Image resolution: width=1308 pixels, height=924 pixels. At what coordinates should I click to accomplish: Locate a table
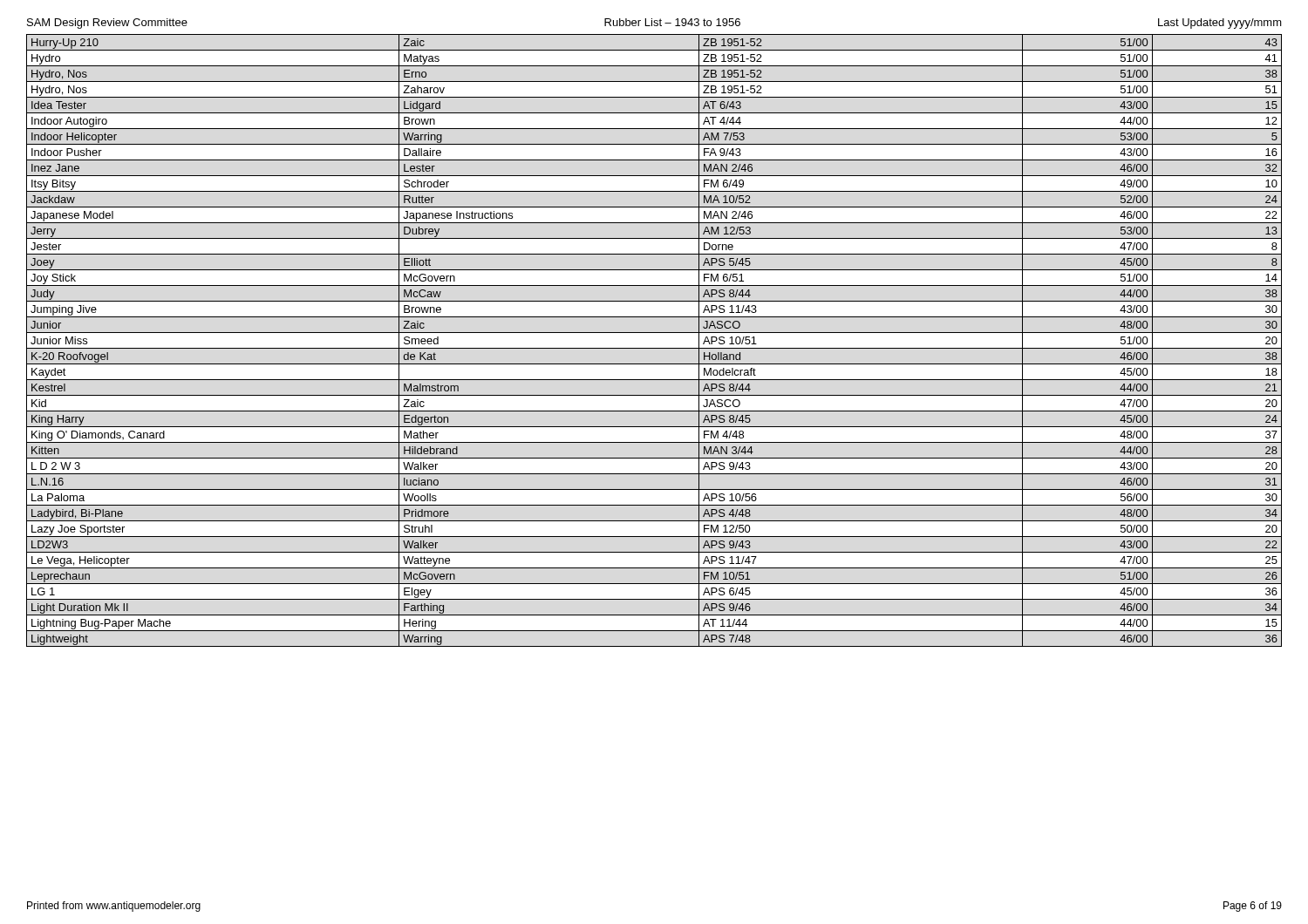pyautogui.click(x=654, y=340)
